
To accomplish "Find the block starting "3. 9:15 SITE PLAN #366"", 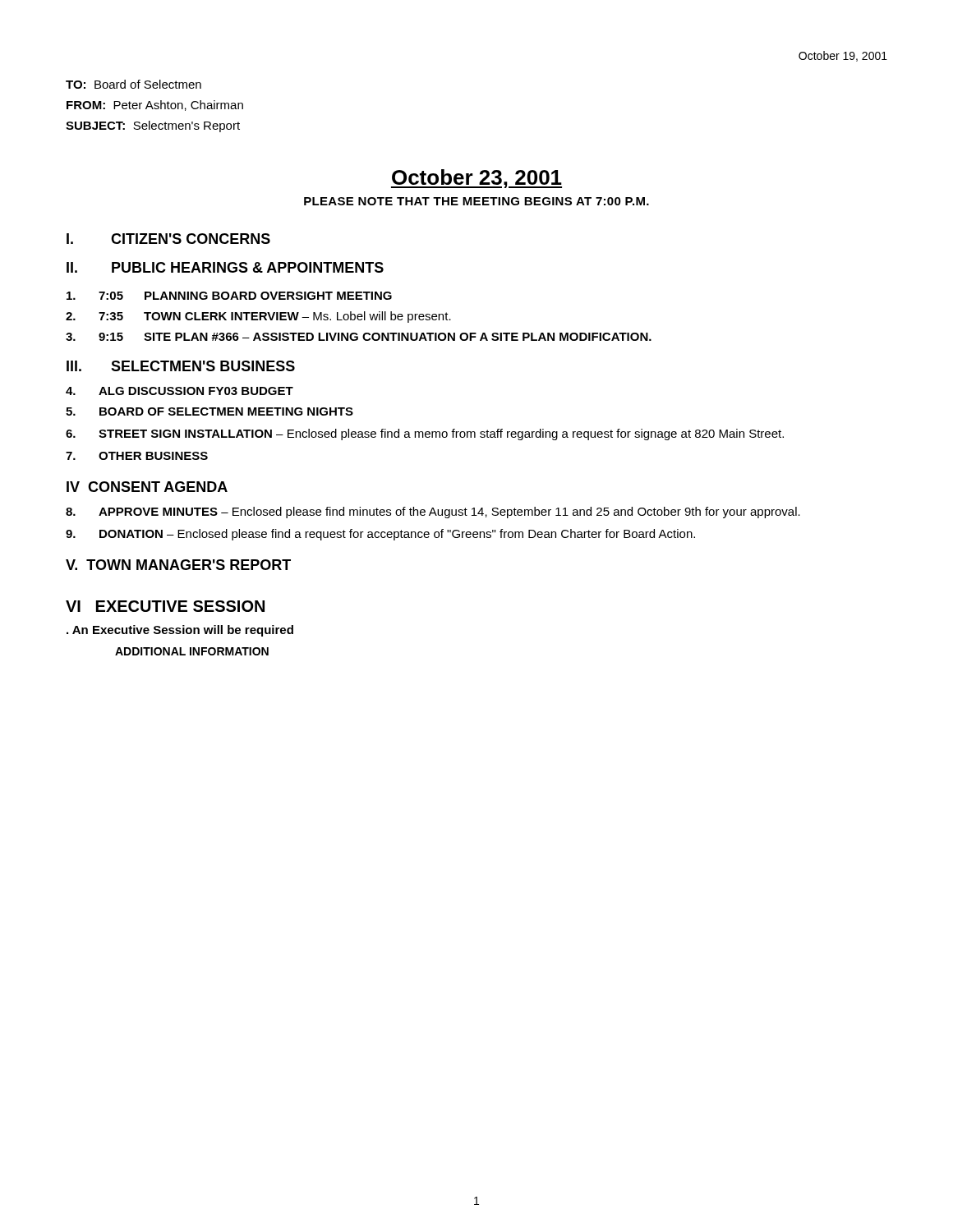I will [476, 336].
